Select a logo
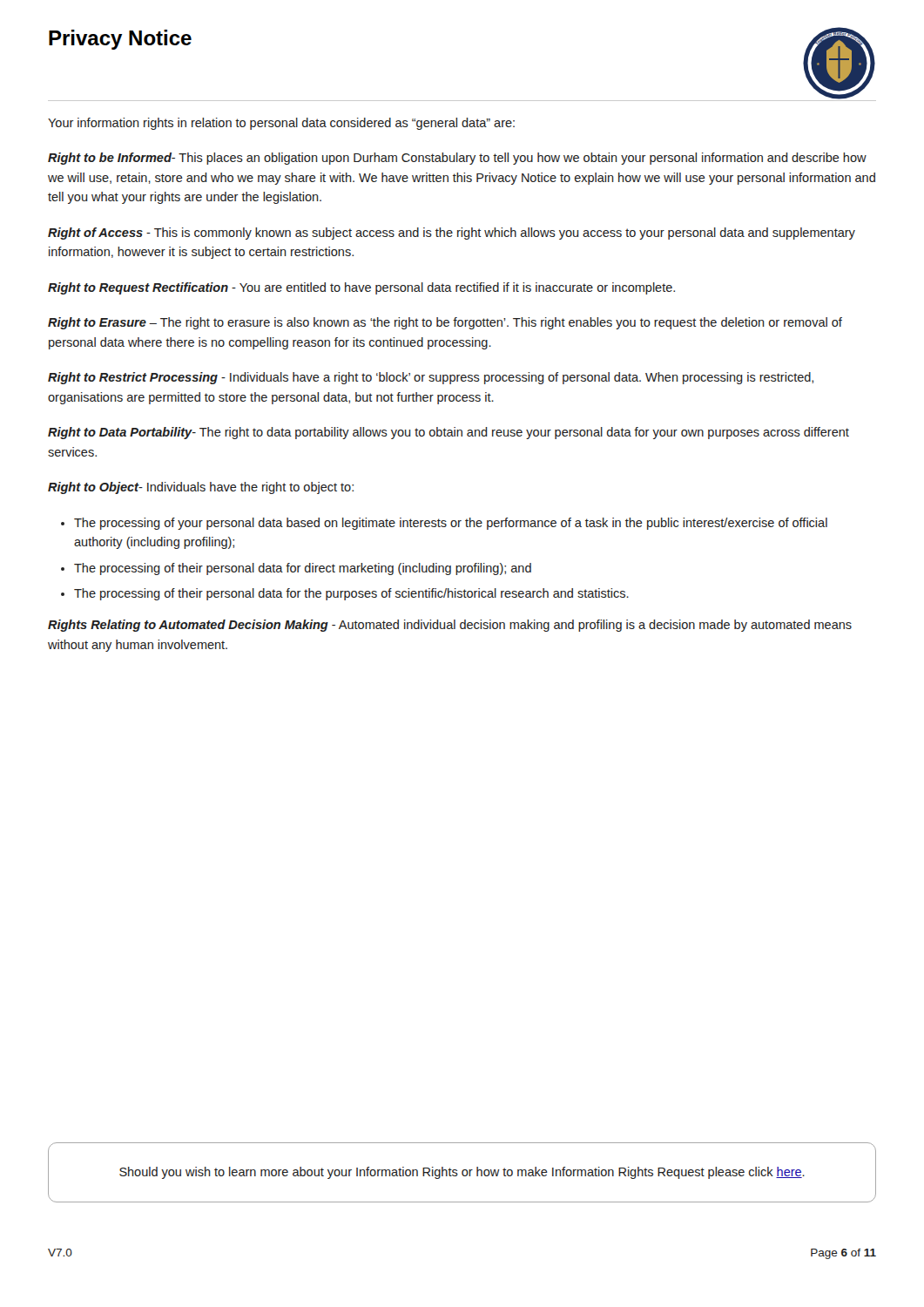The width and height of the screenshot is (924, 1307). point(839,63)
